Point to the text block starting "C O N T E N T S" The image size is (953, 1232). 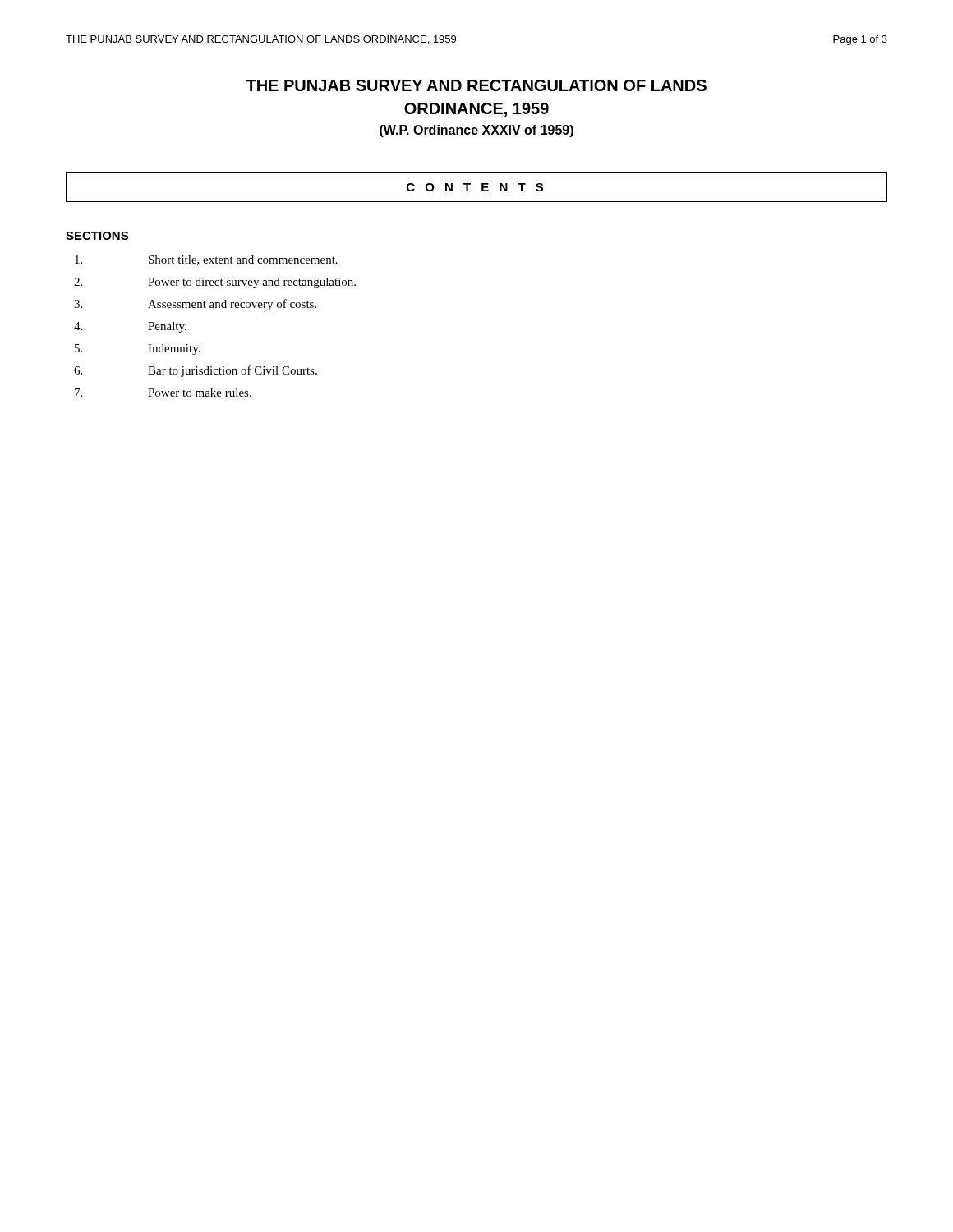point(476,187)
